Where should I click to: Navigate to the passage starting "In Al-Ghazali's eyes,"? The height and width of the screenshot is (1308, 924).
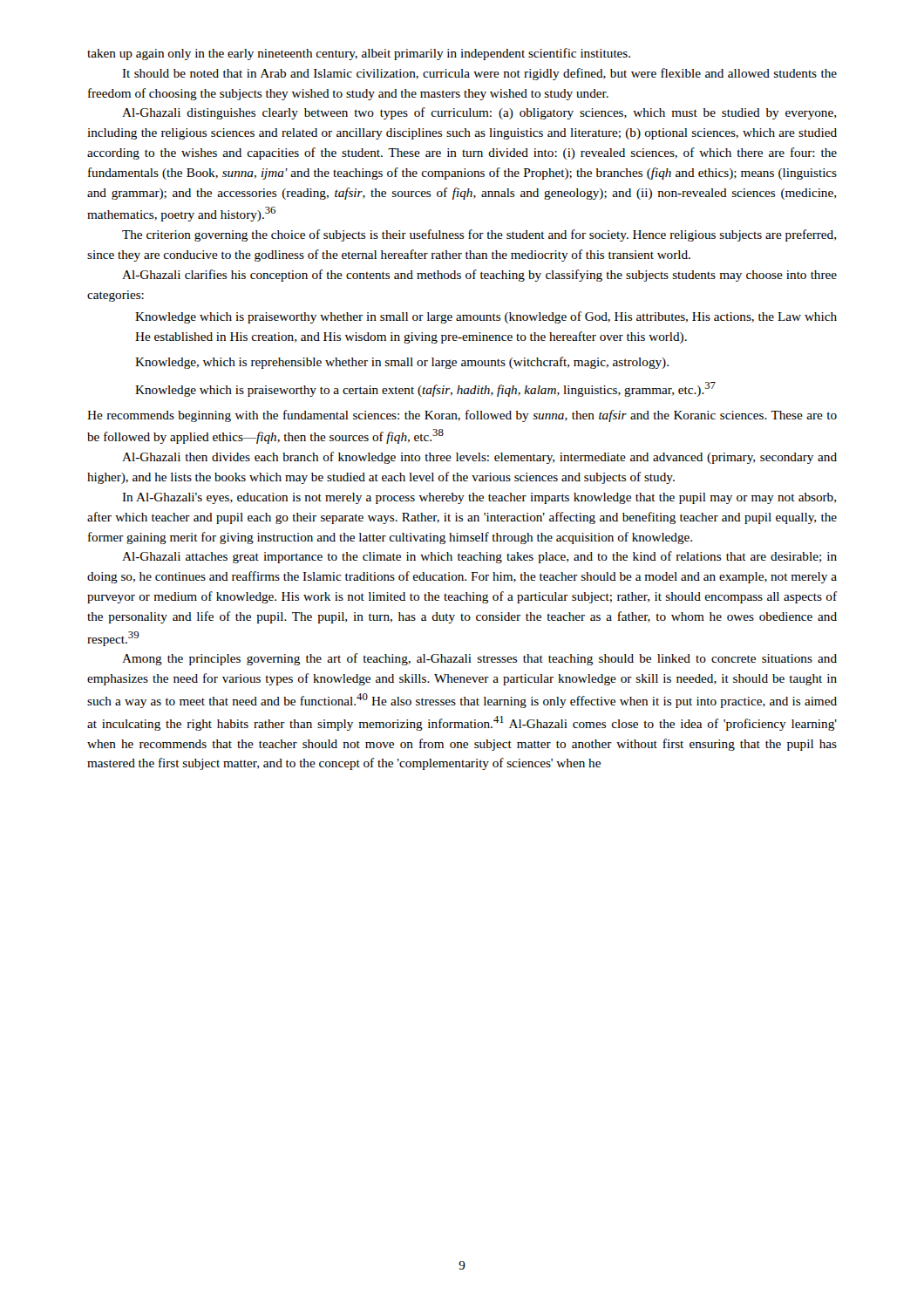click(462, 517)
